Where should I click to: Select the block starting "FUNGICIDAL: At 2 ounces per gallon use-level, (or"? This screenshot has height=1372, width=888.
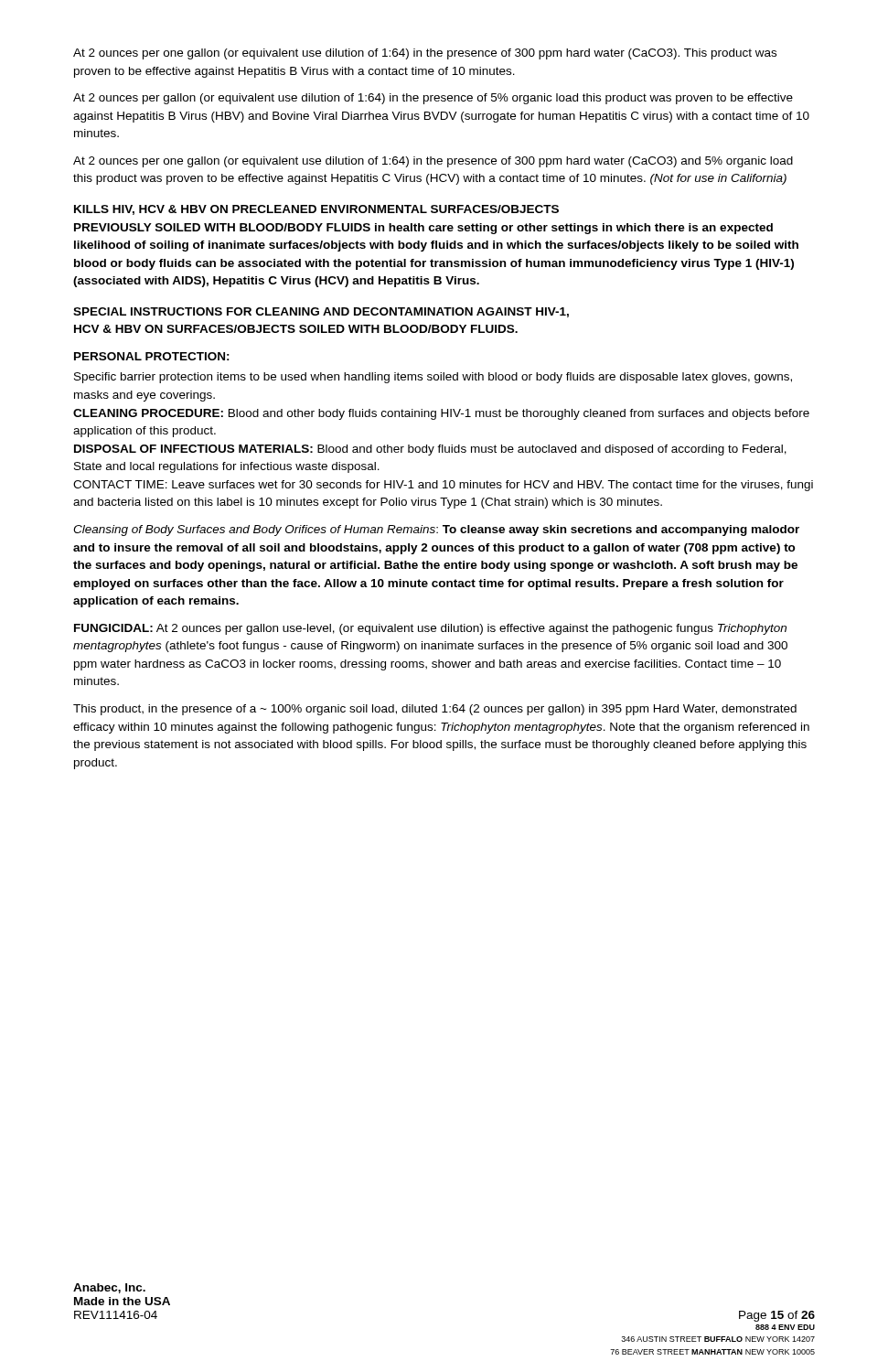(x=444, y=655)
